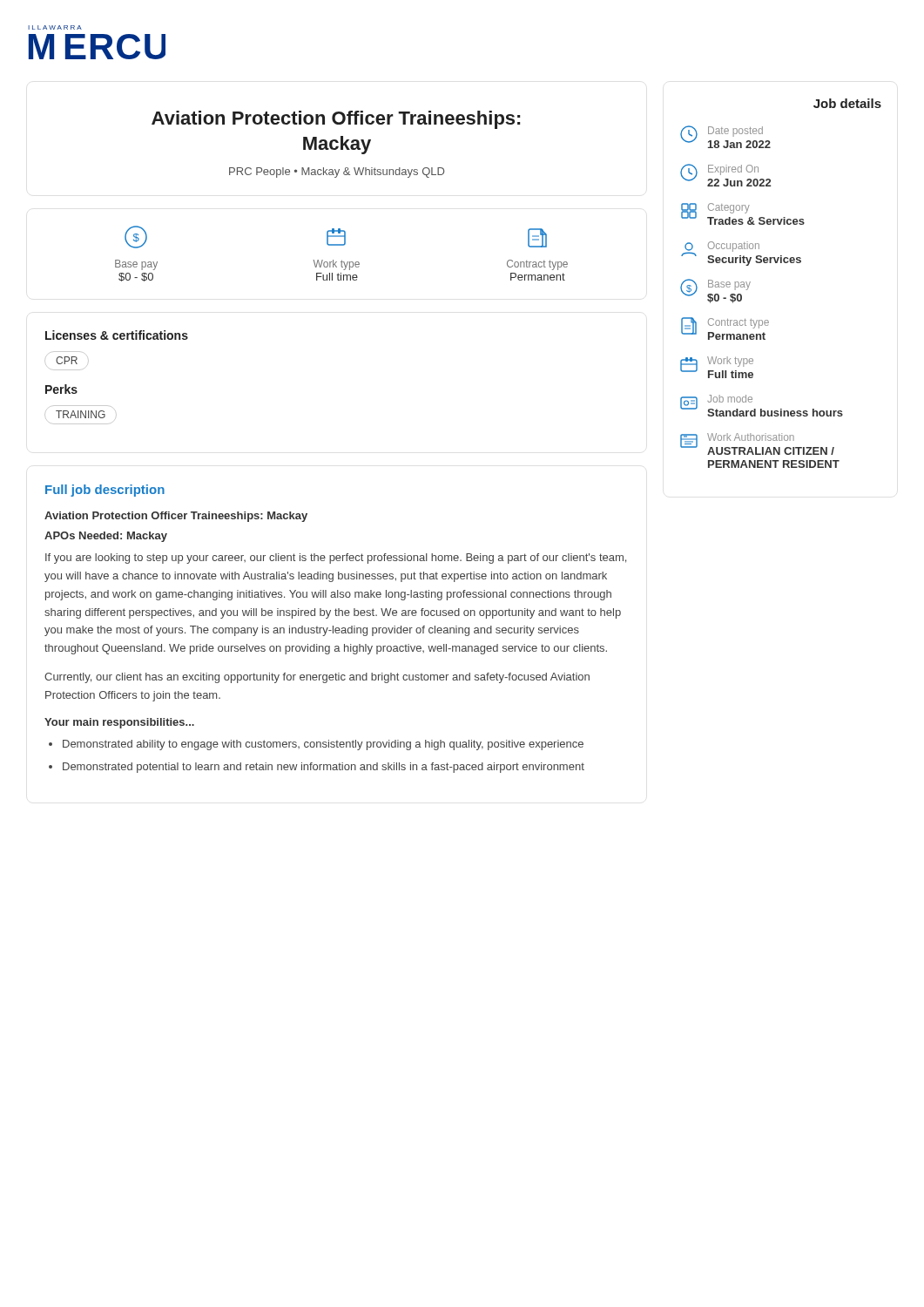Click where it says "APOs Needed: Mackay"
The width and height of the screenshot is (924, 1307).
point(106,537)
